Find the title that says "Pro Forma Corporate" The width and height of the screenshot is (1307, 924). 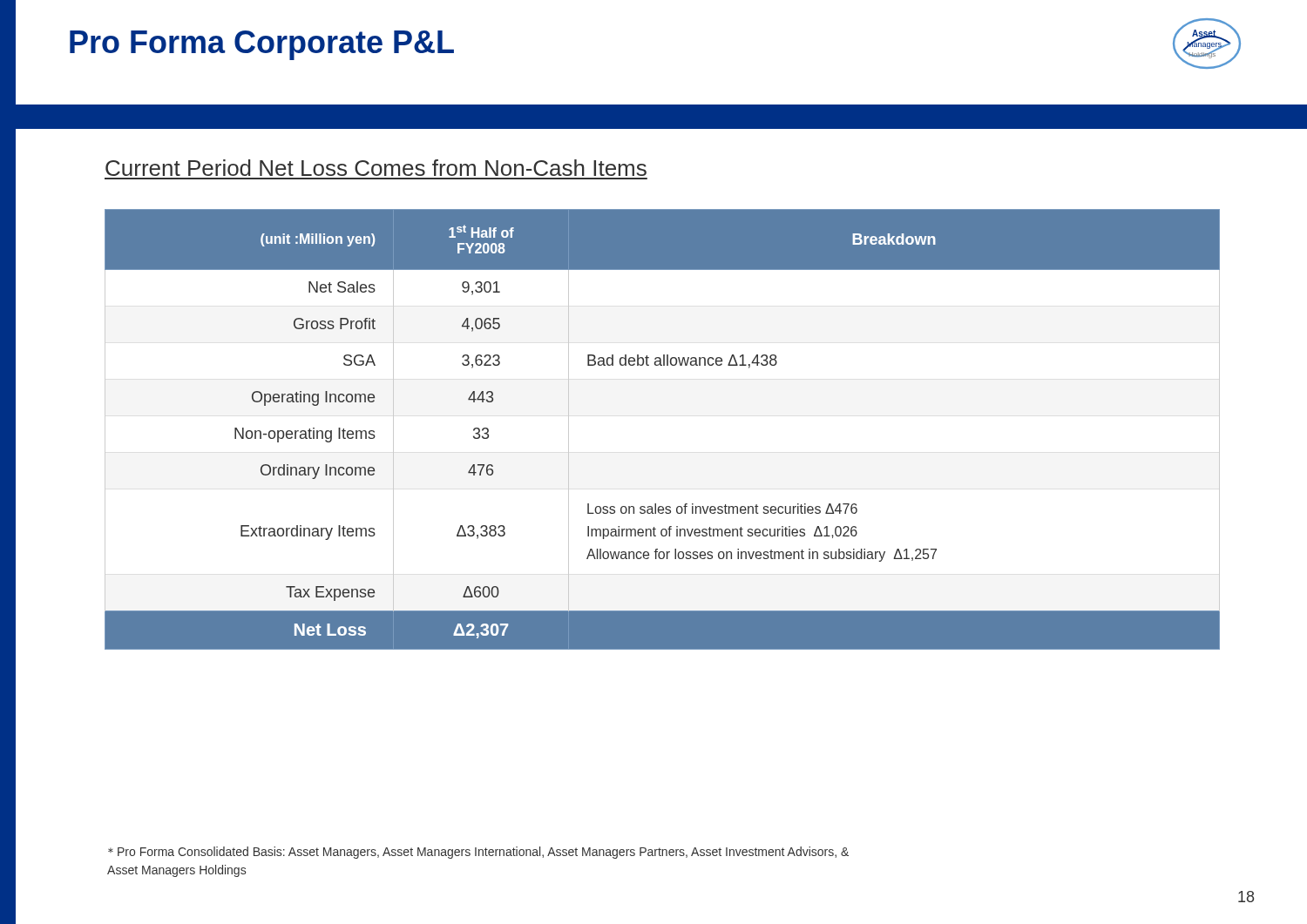pyautogui.click(x=261, y=42)
